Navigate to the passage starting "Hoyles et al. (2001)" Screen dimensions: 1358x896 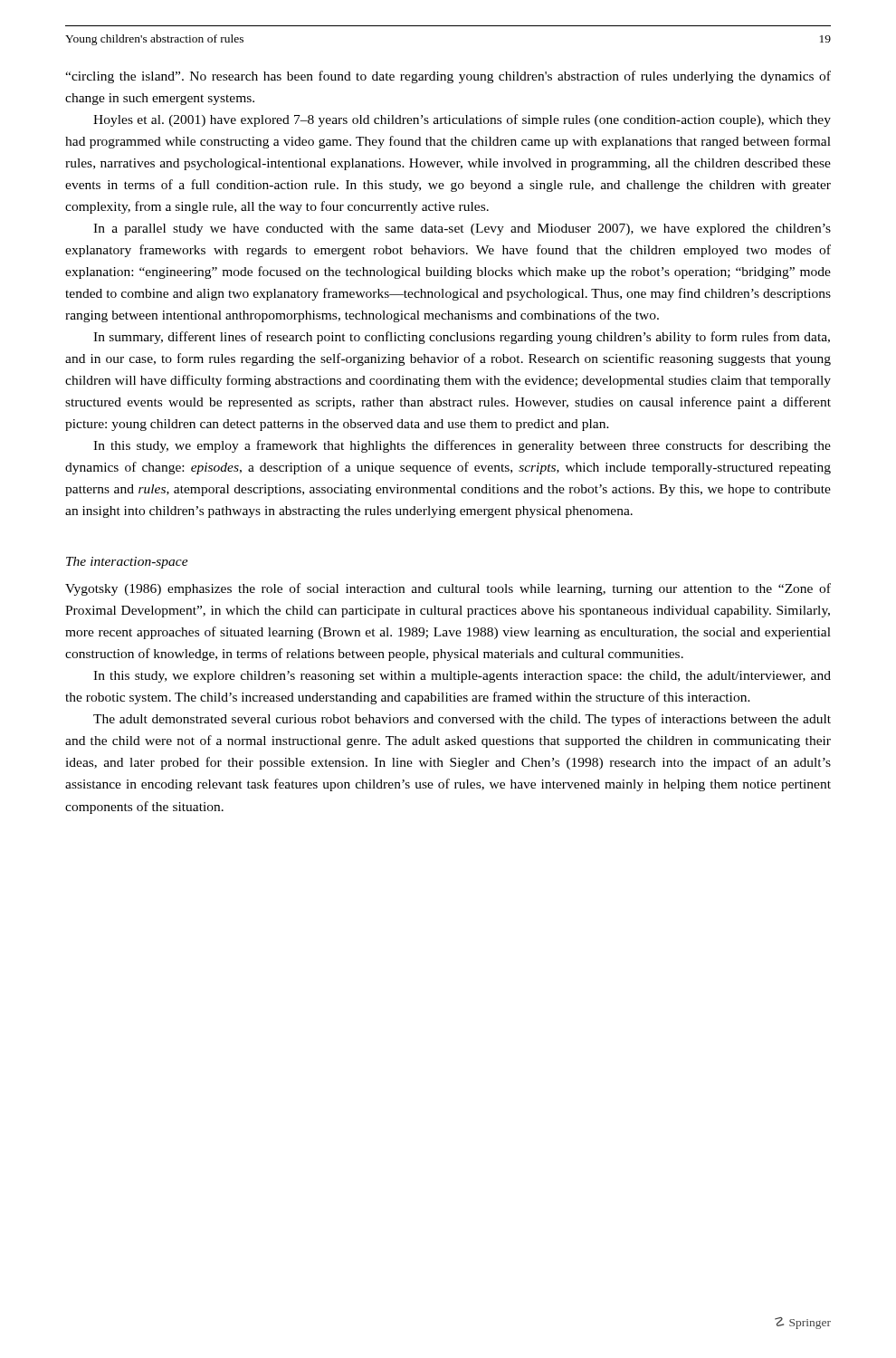448,163
